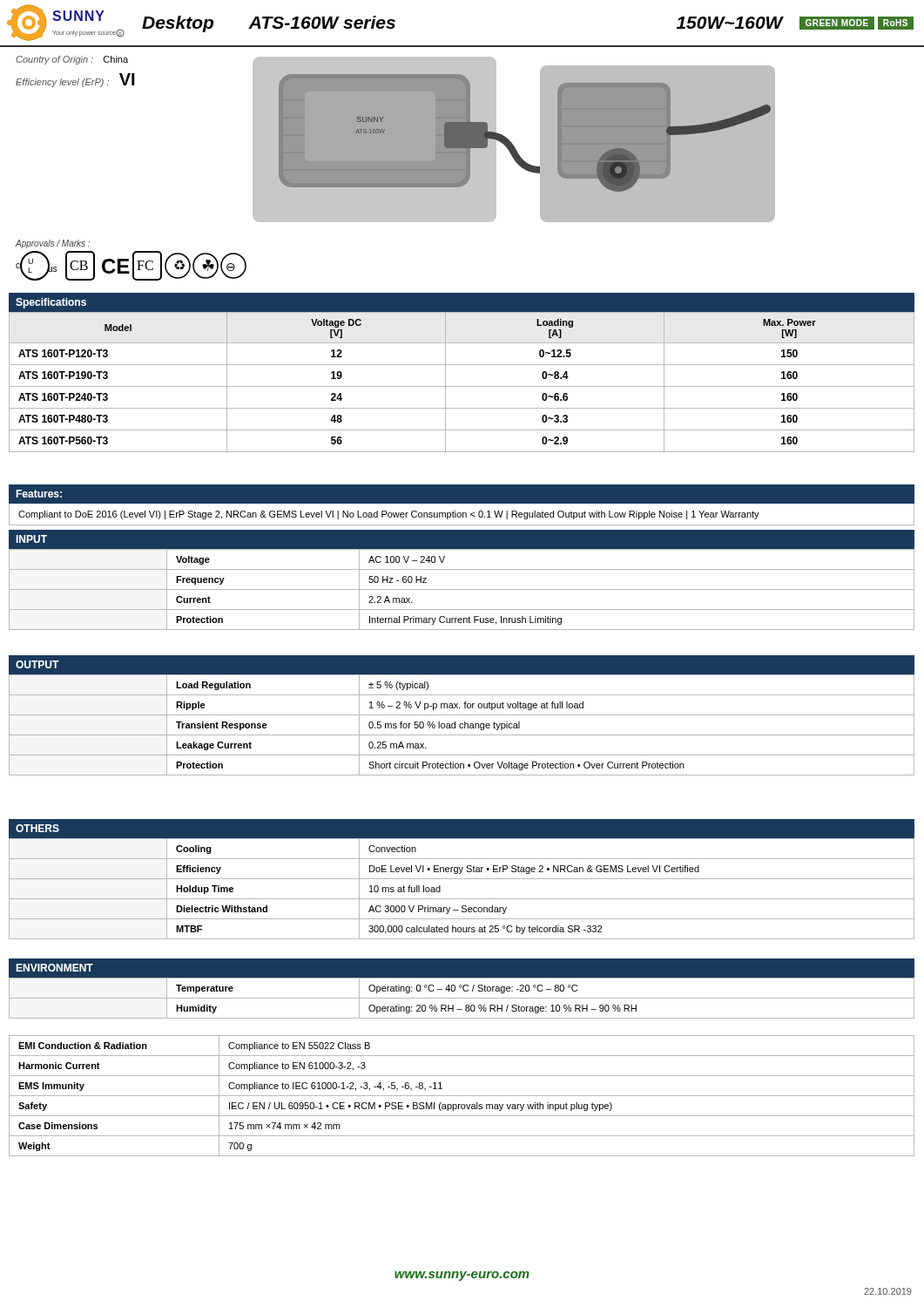Image resolution: width=924 pixels, height=1307 pixels.
Task: Navigate to the text starting "Country of Origin : China"
Action: [72, 59]
